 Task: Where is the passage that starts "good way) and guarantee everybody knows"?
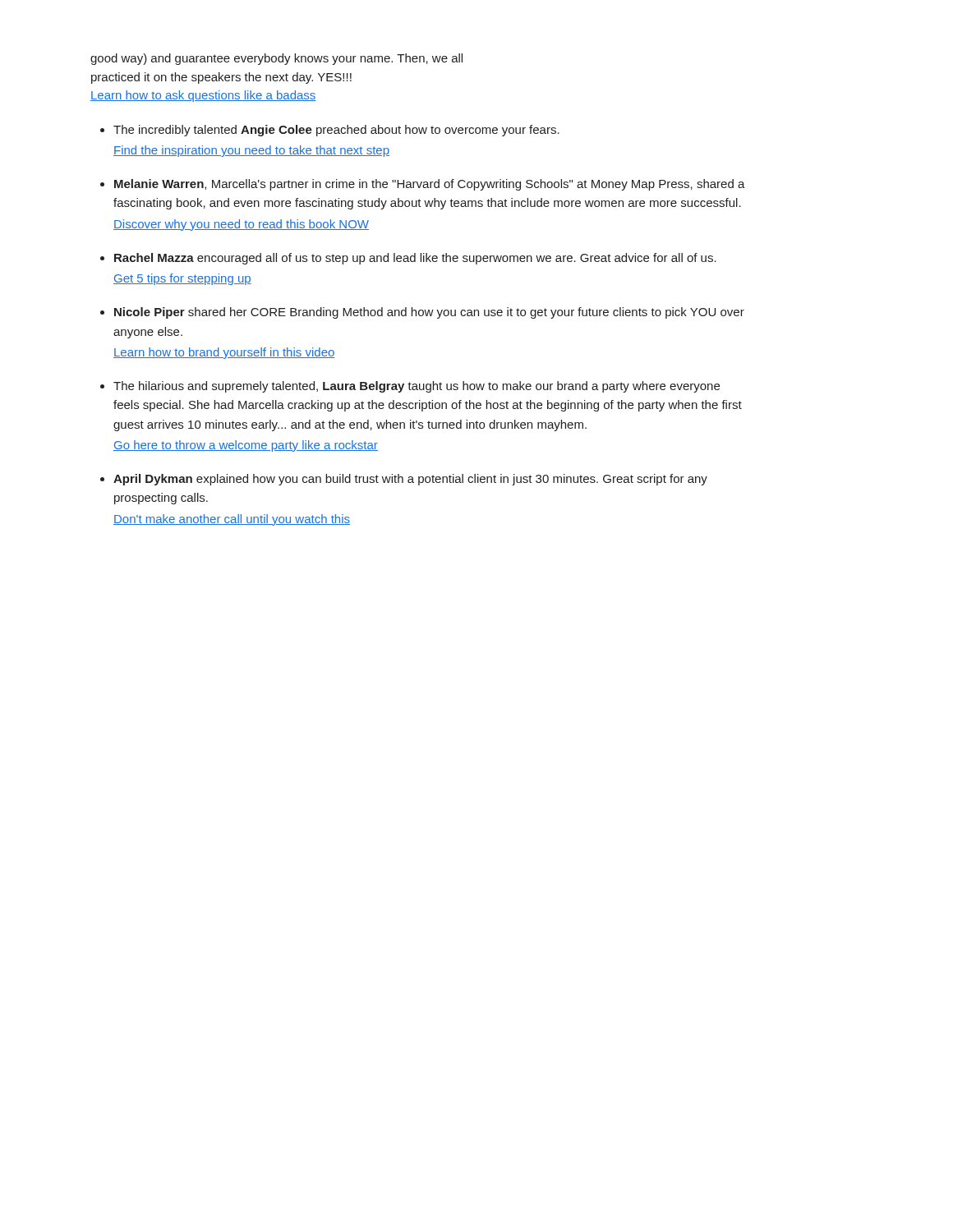point(277,76)
